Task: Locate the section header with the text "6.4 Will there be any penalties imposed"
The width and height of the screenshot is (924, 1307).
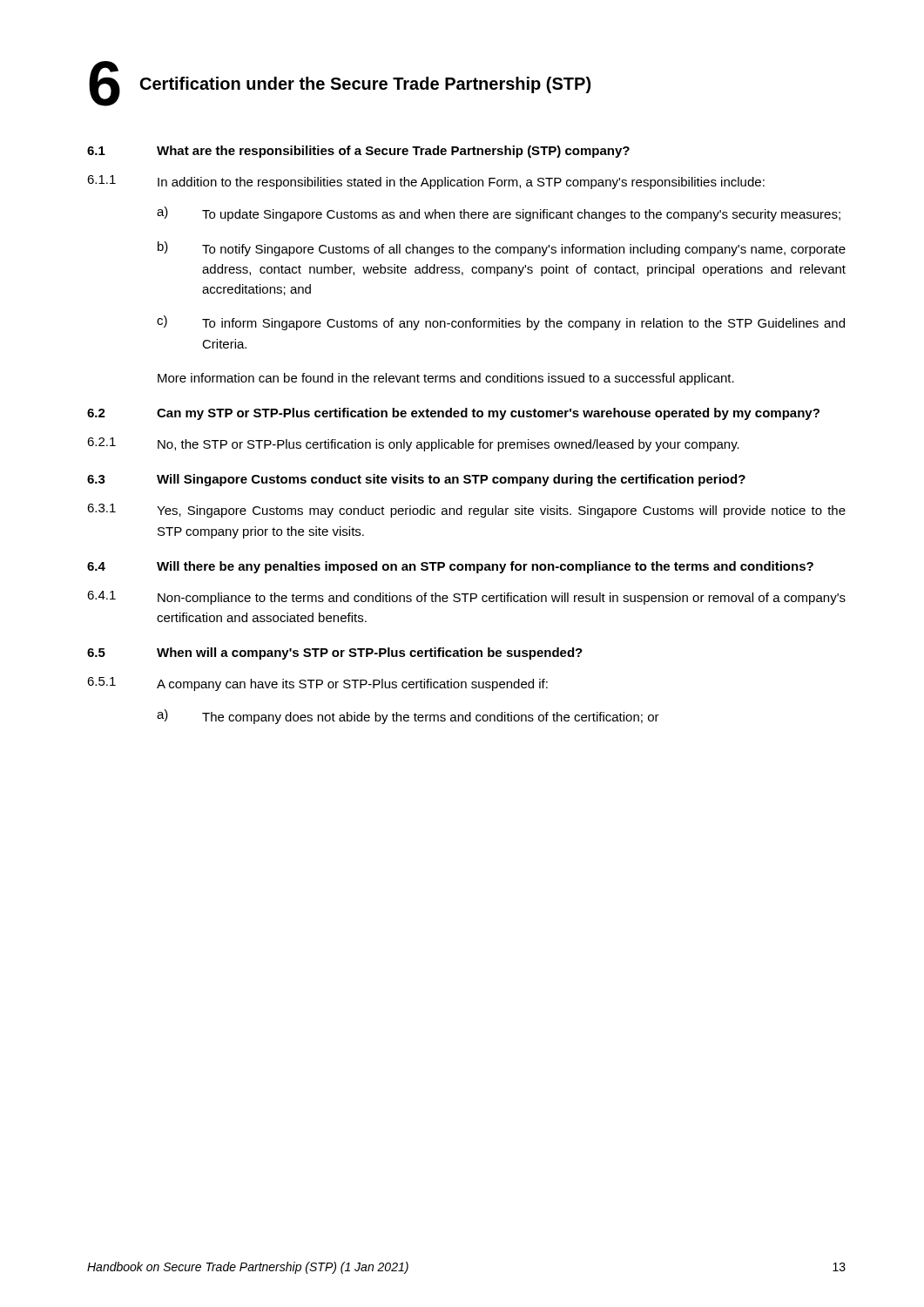Action: point(466,566)
